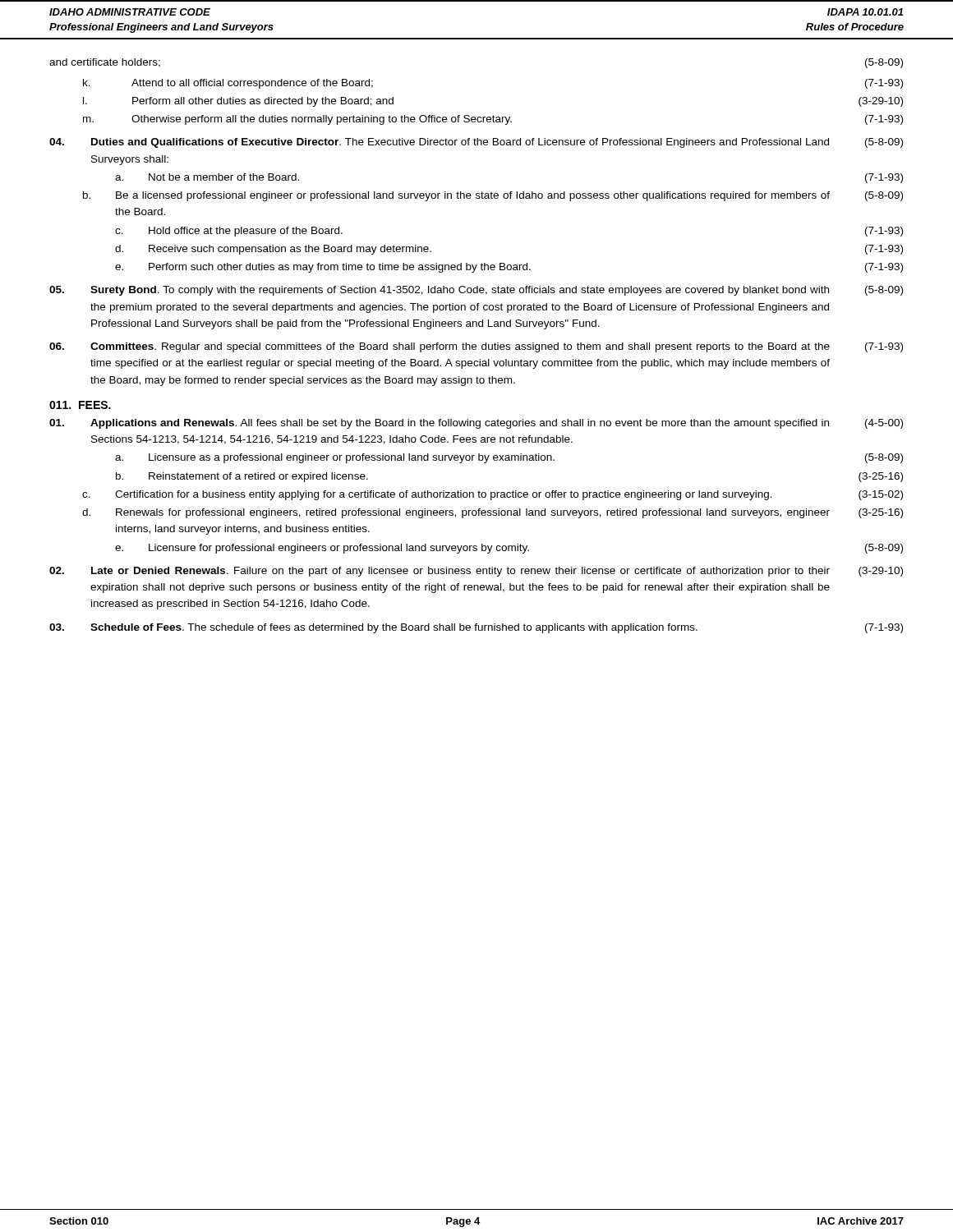Image resolution: width=953 pixels, height=1232 pixels.
Task: Select the passage starting "a. Not be"
Action: coord(226,178)
